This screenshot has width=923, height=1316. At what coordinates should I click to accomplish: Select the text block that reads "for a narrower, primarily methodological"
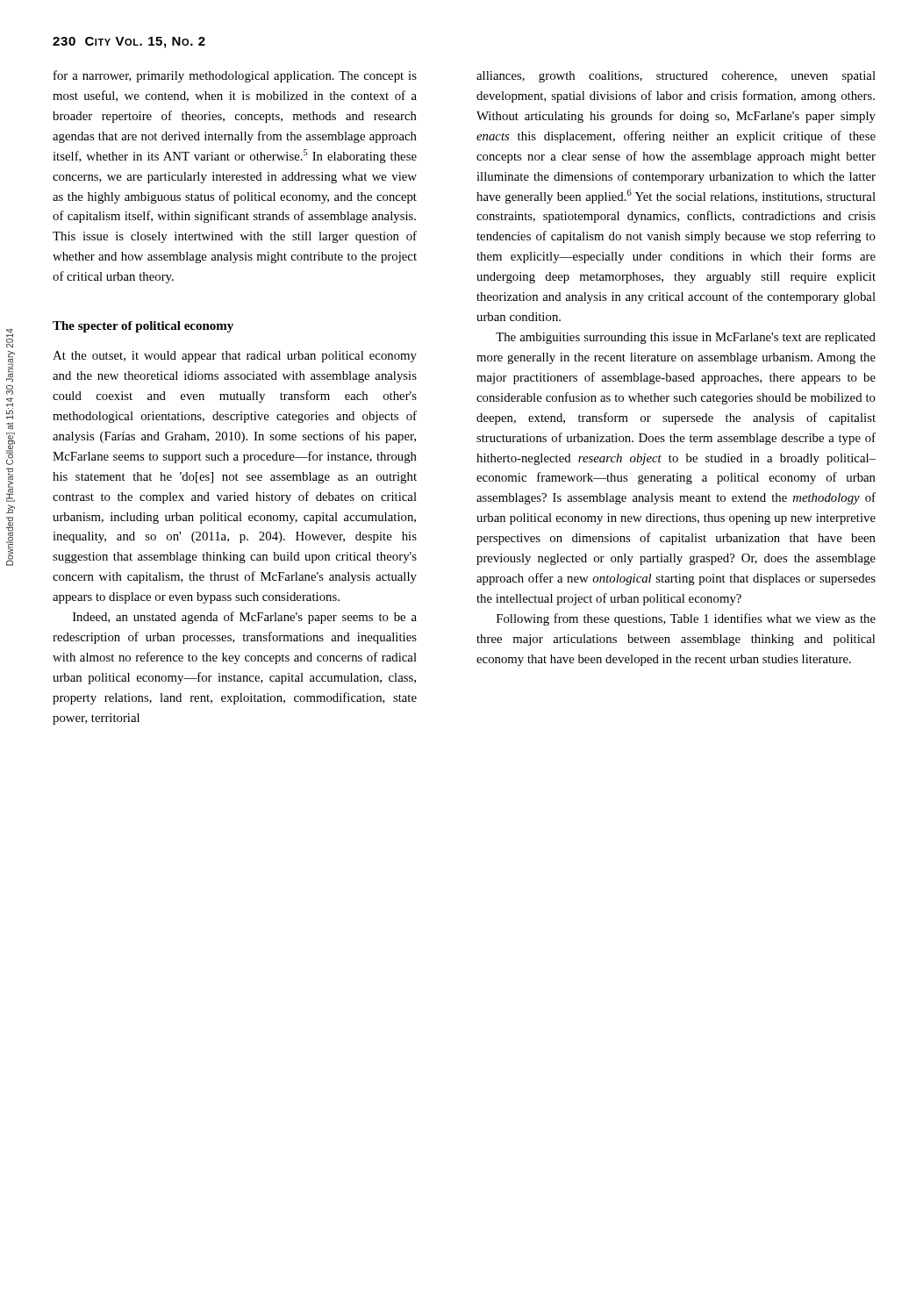235,176
